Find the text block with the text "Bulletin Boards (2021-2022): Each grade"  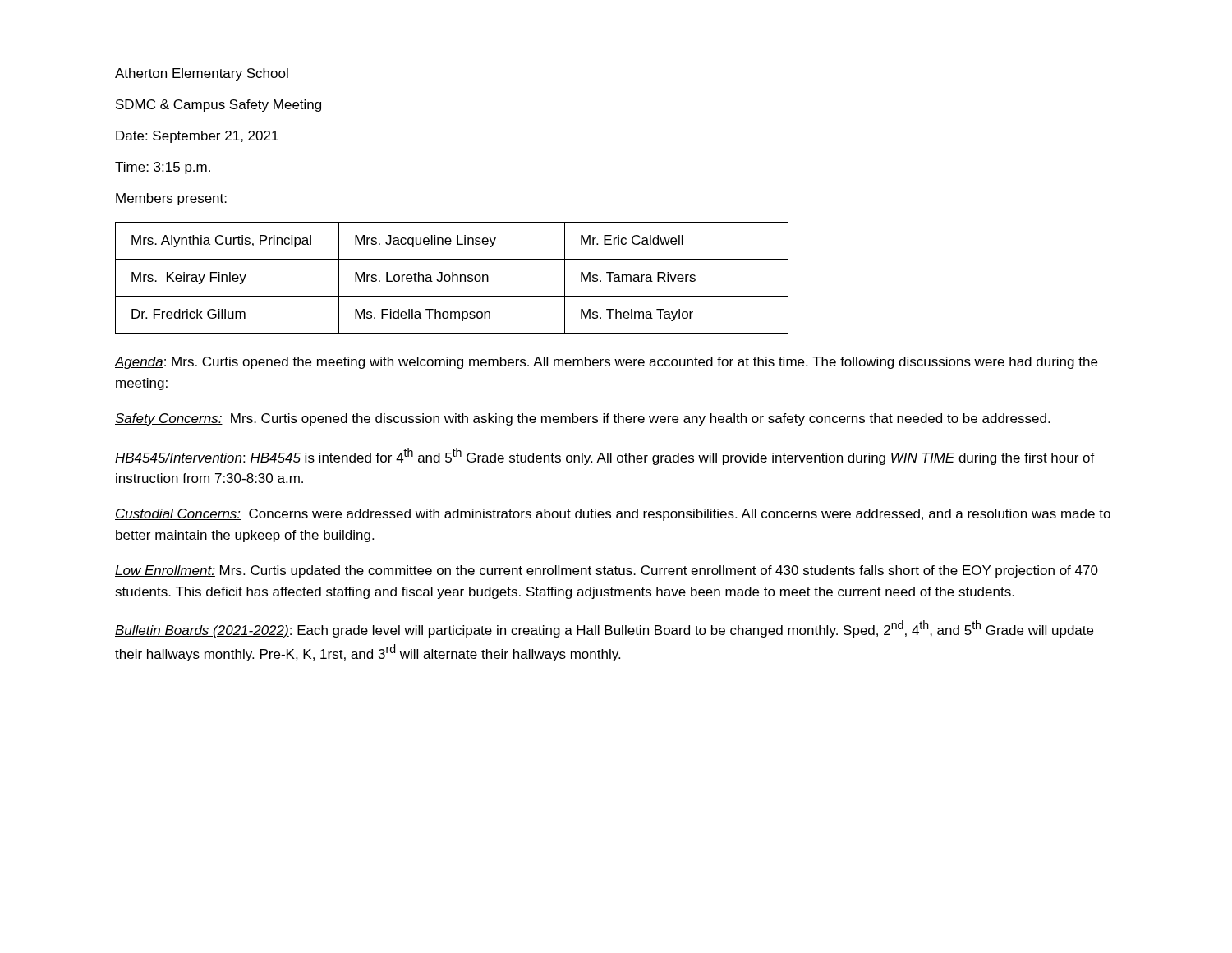(x=604, y=640)
